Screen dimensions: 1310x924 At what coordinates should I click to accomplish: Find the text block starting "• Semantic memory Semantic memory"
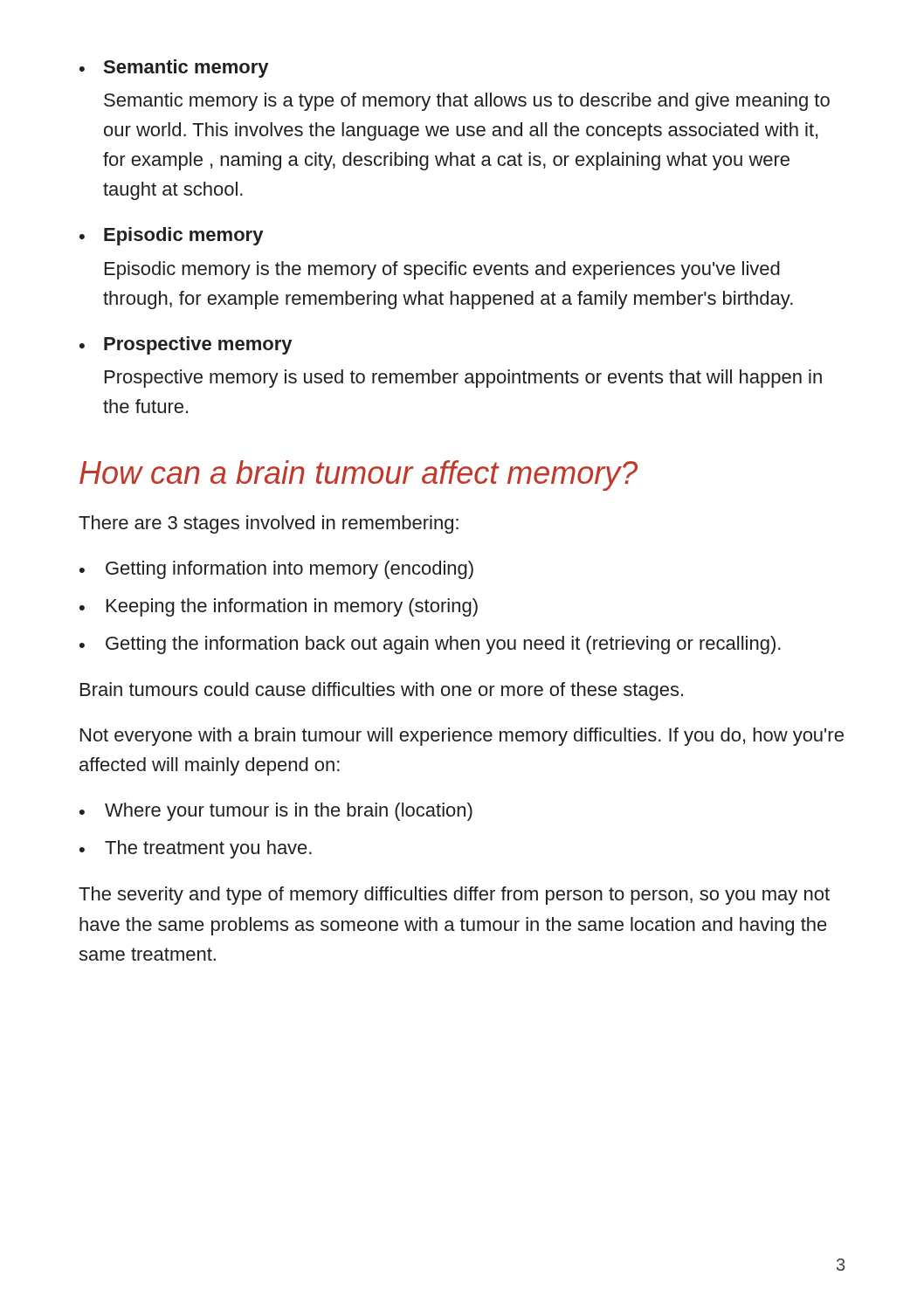pyautogui.click(x=462, y=129)
